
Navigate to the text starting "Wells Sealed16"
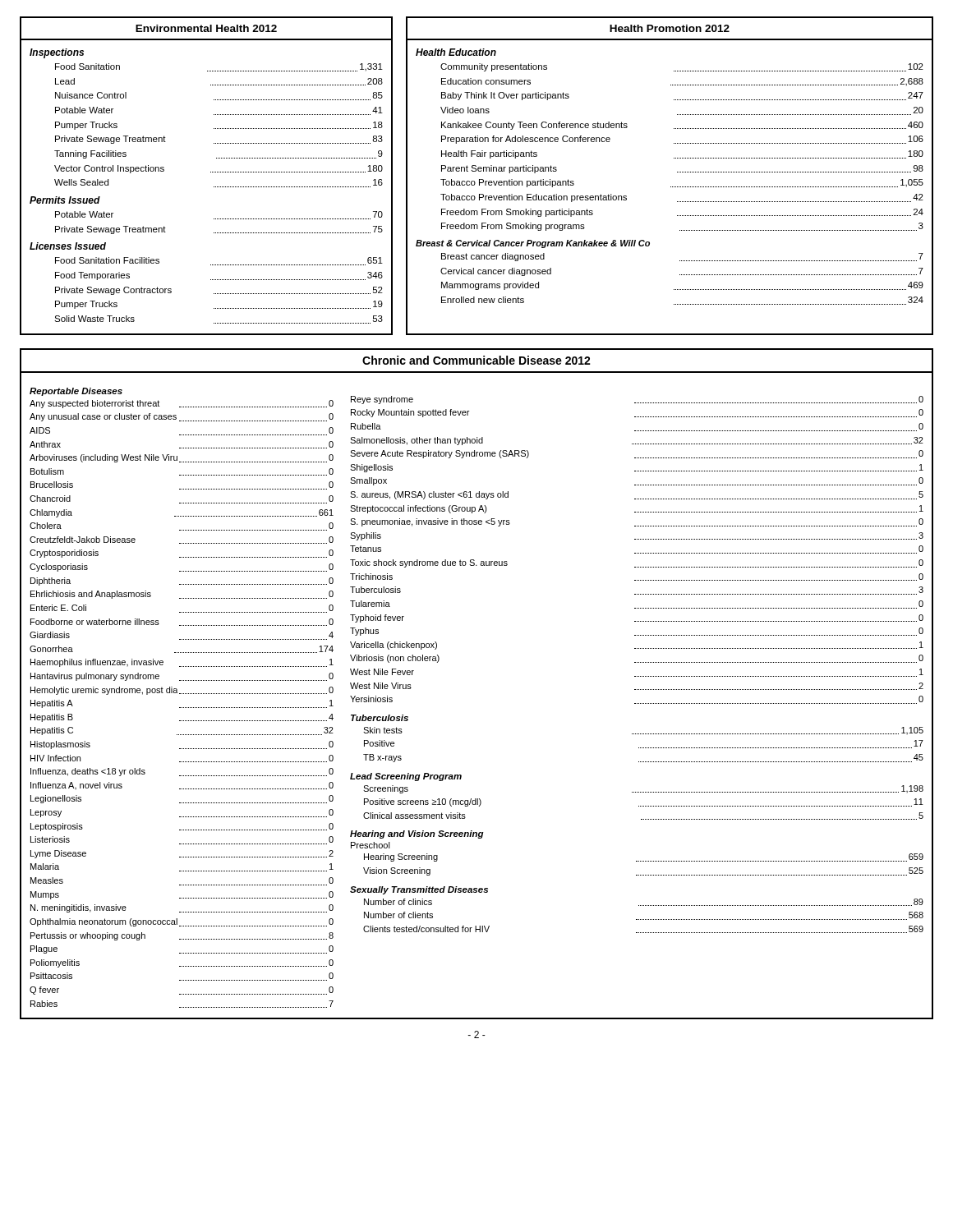(x=219, y=183)
